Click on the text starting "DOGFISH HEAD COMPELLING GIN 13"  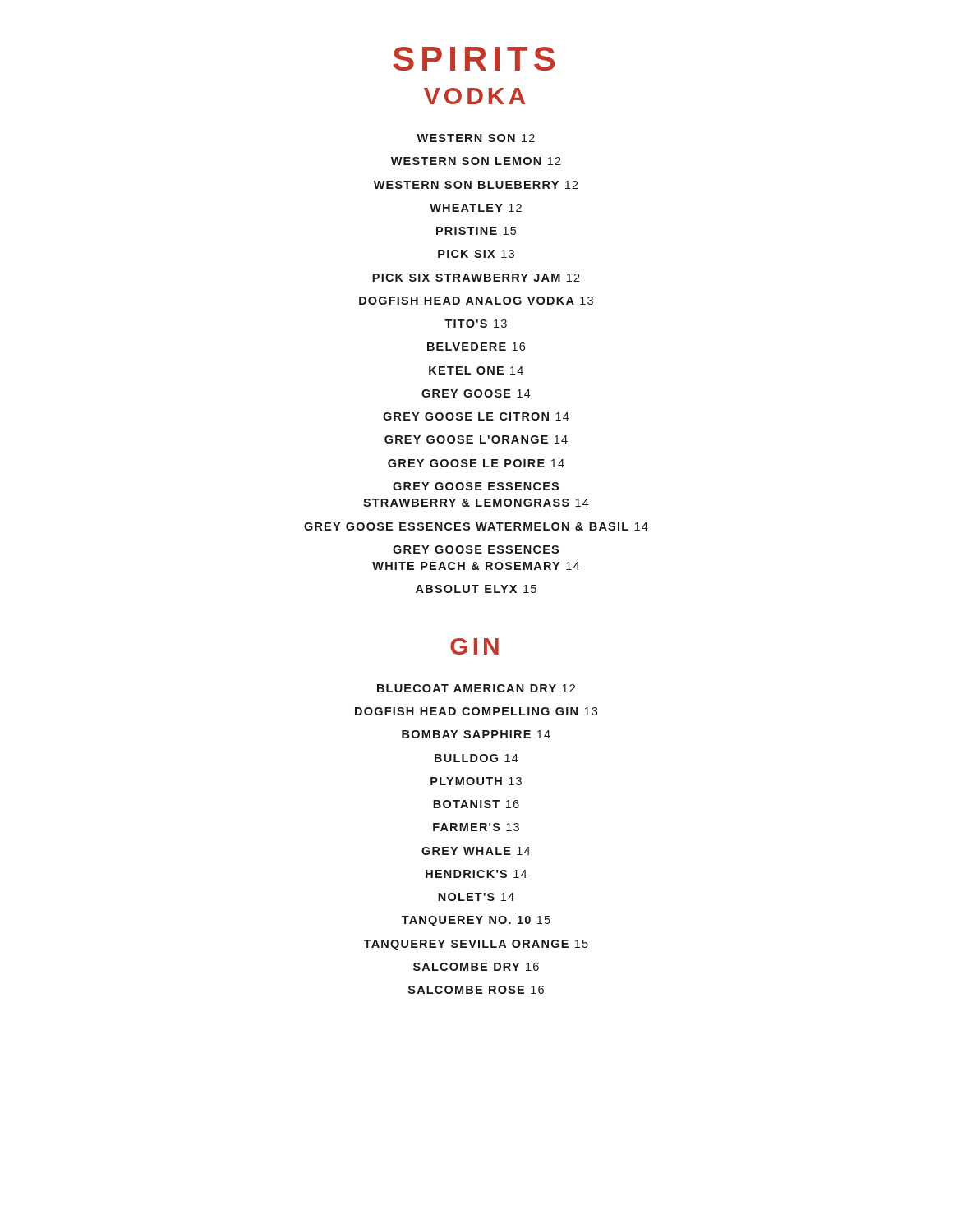(476, 711)
